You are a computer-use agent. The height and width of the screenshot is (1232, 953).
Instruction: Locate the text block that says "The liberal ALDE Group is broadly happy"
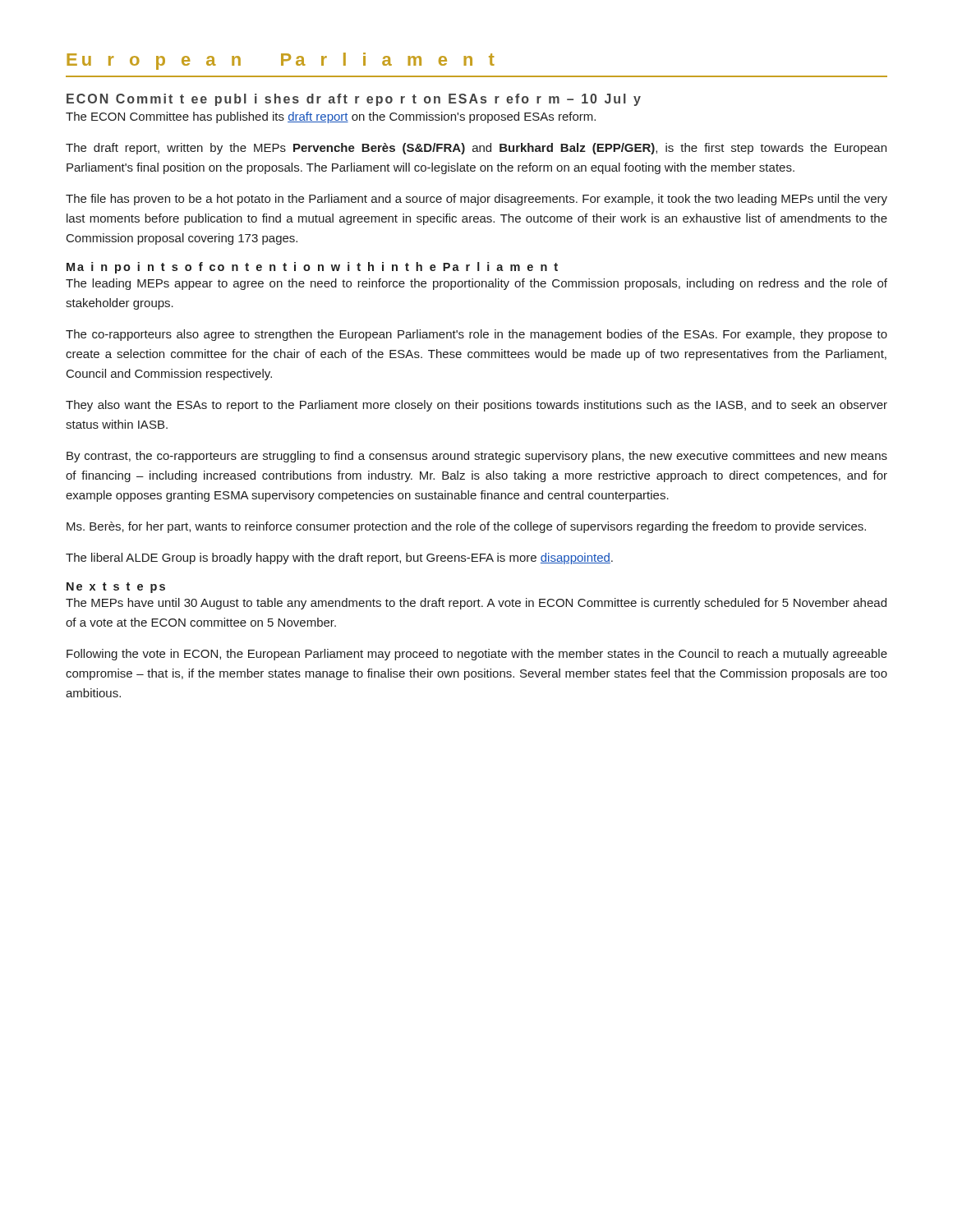point(340,557)
